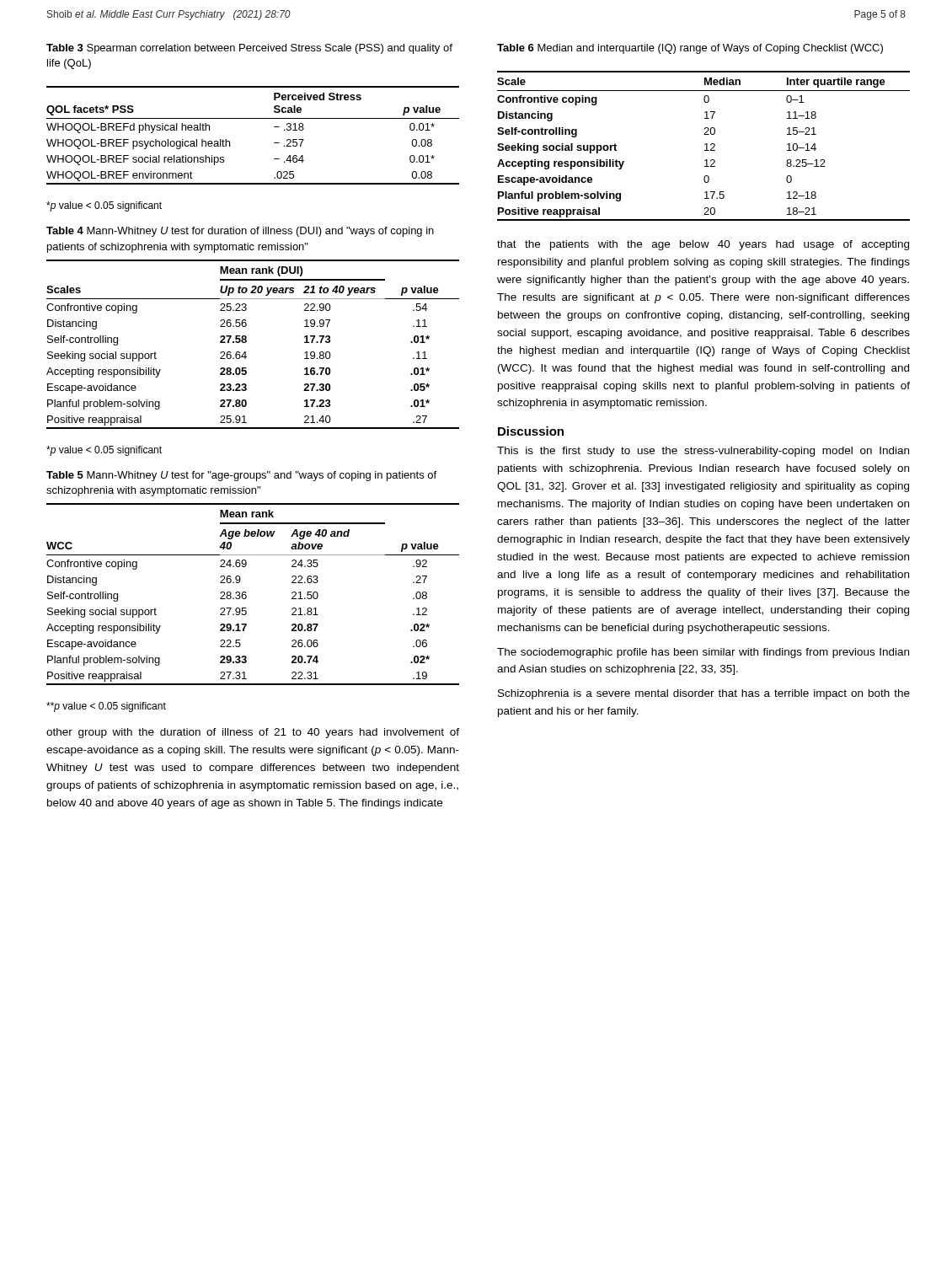Locate the table with the text "QOL facets* PSS"

coord(253,136)
